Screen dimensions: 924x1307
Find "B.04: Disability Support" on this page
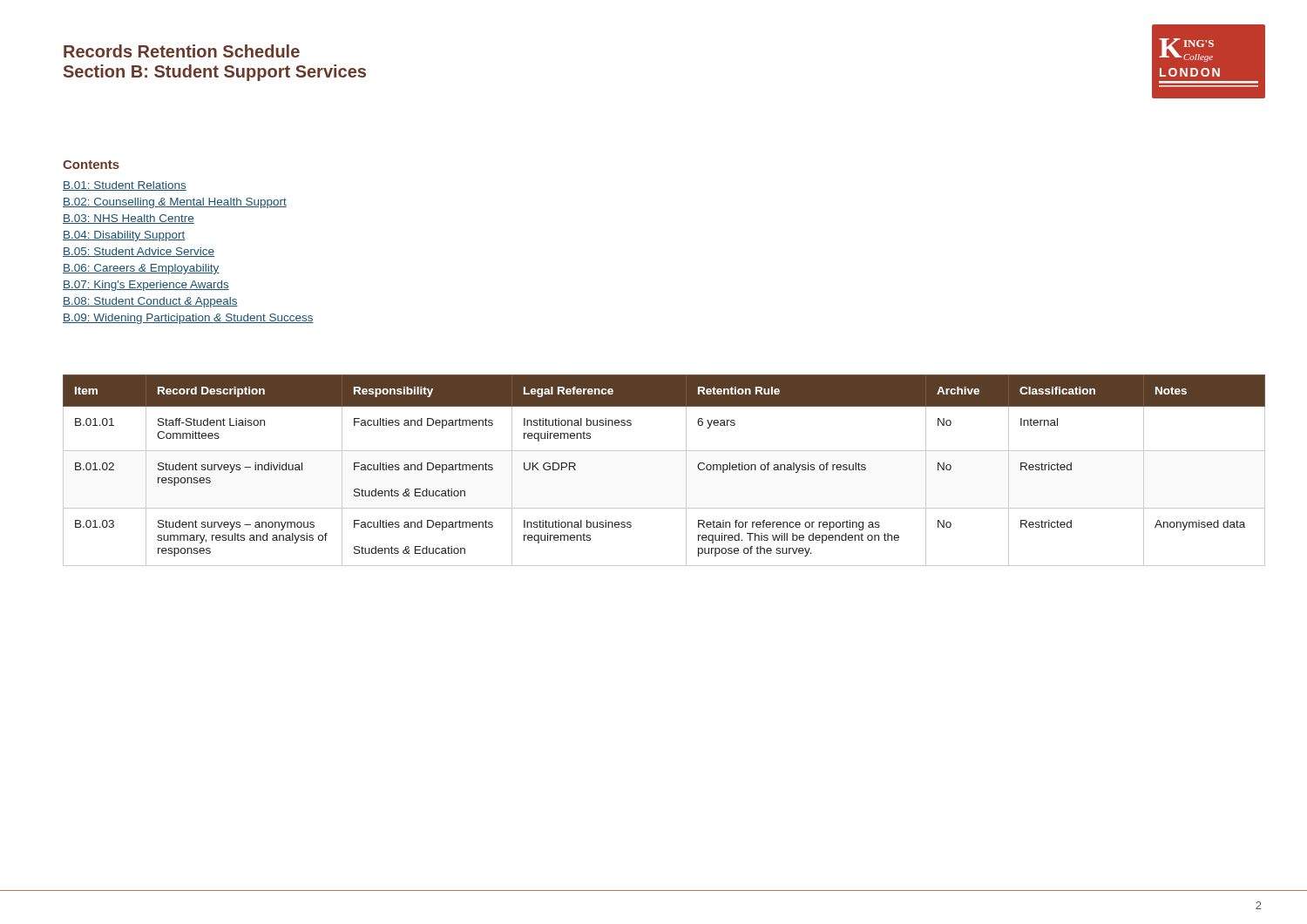pyautogui.click(x=124, y=235)
